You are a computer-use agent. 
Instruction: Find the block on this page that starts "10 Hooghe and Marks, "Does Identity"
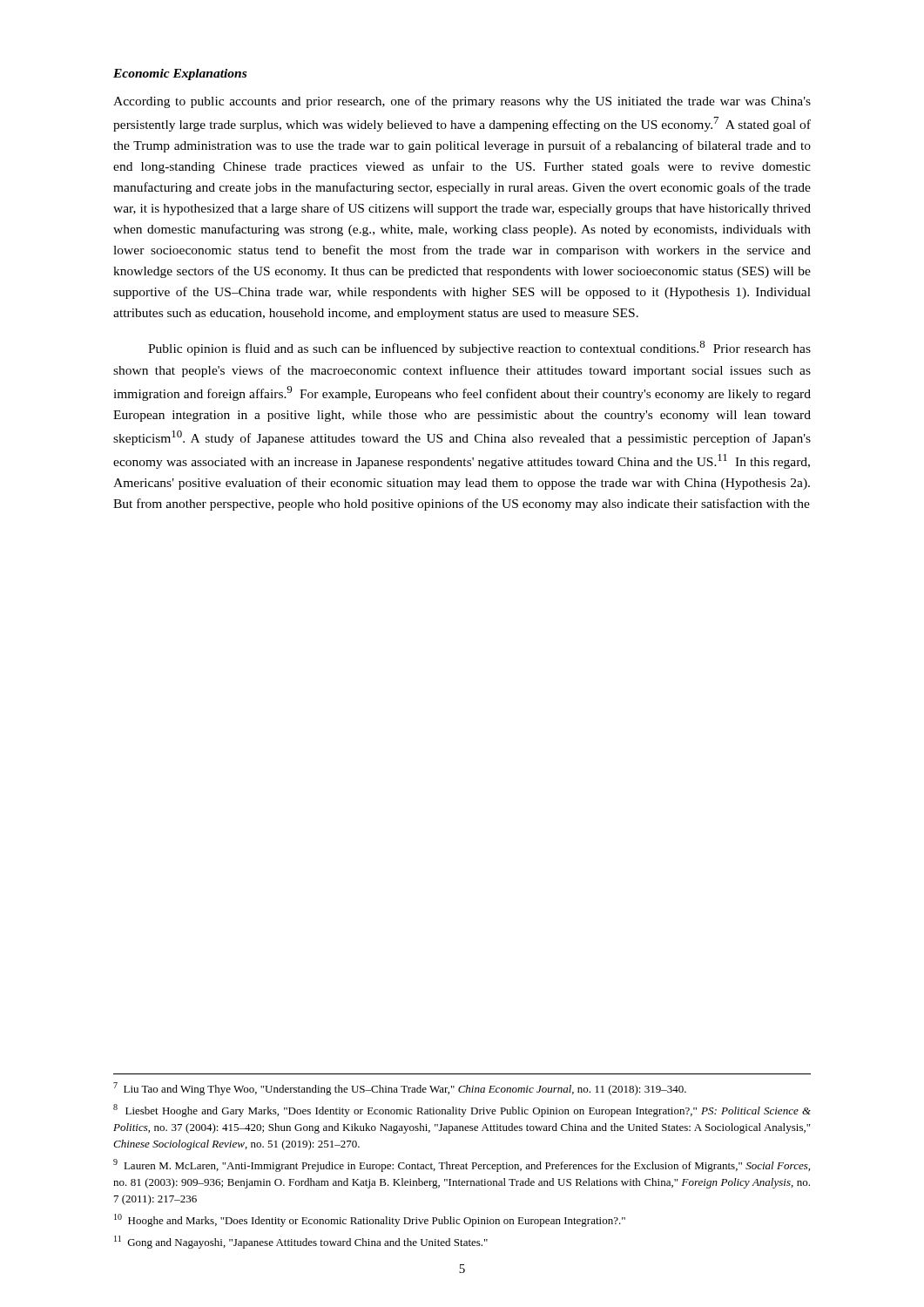pyautogui.click(x=369, y=1219)
